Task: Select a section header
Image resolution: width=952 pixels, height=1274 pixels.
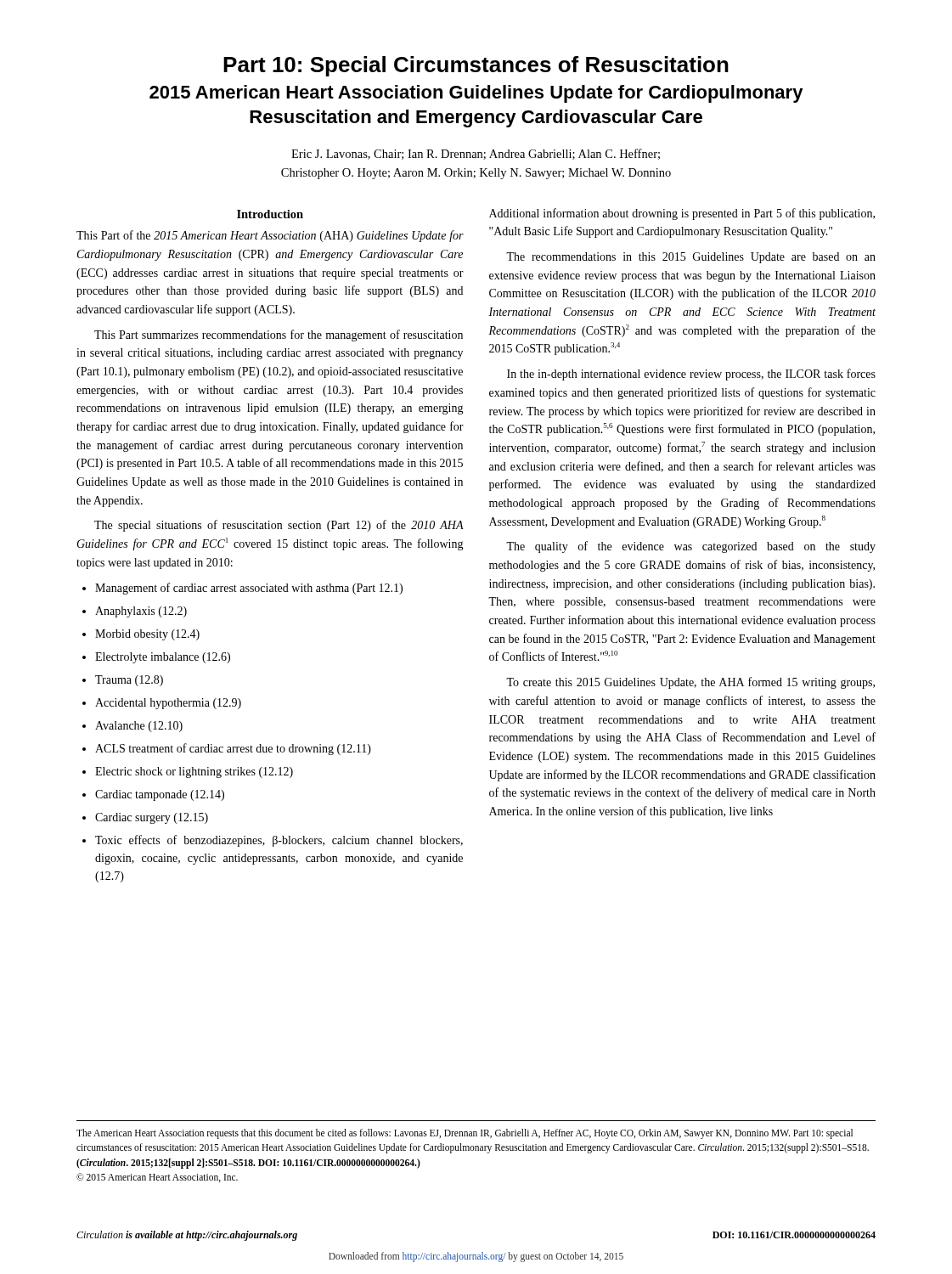Action: (x=270, y=214)
